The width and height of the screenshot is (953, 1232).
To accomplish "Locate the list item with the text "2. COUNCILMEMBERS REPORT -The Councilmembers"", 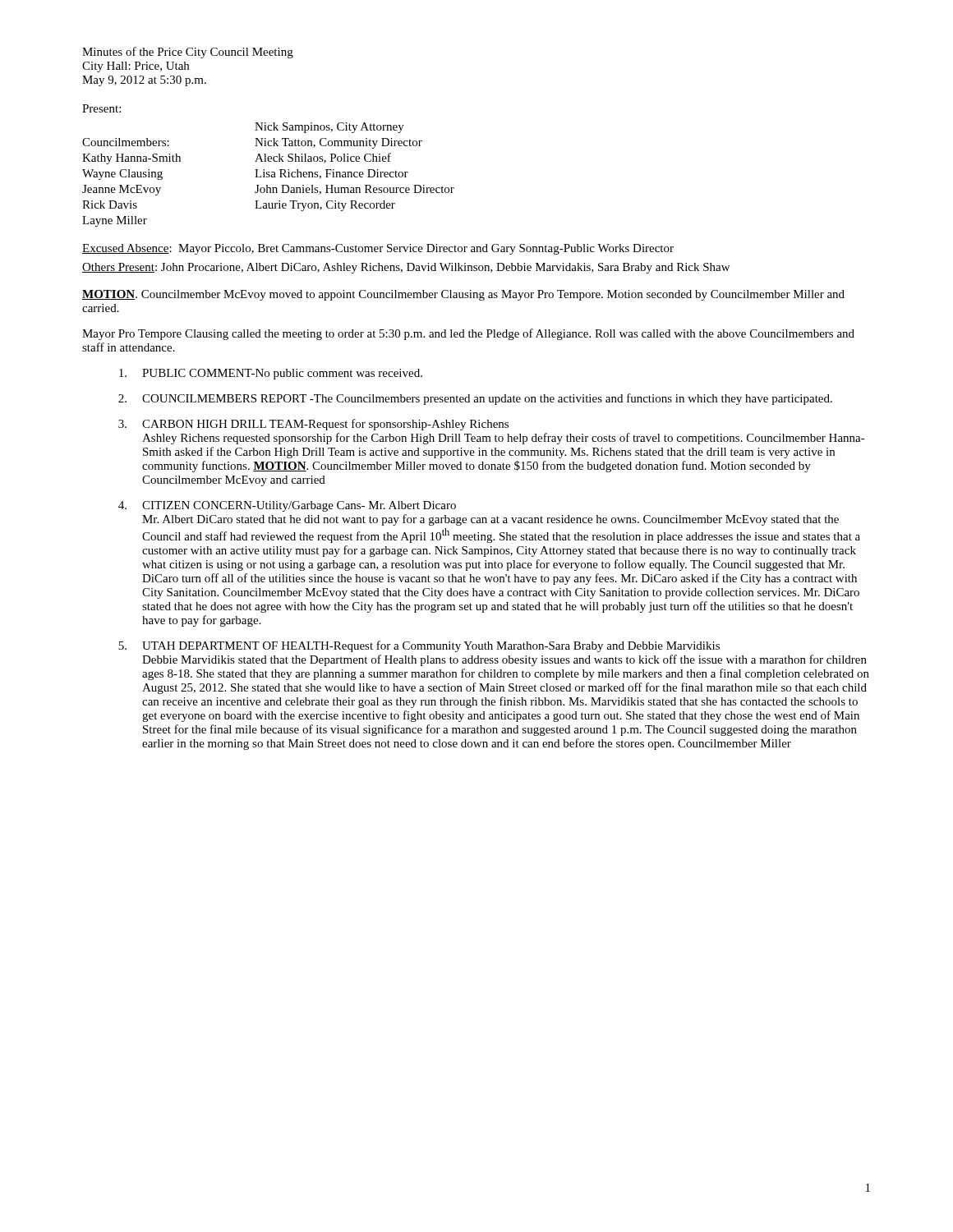I will [476, 399].
